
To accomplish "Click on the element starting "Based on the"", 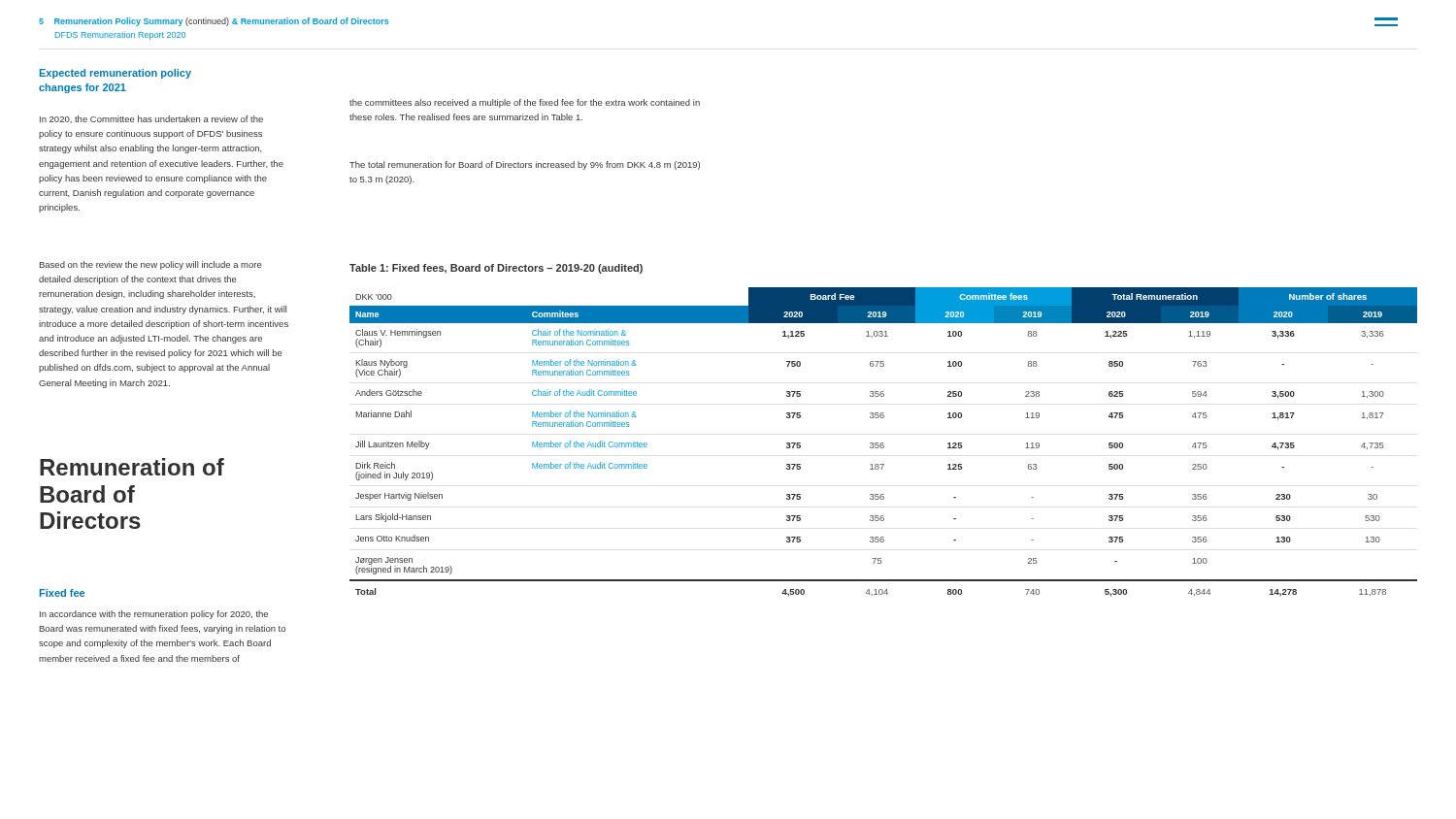I will tap(164, 323).
